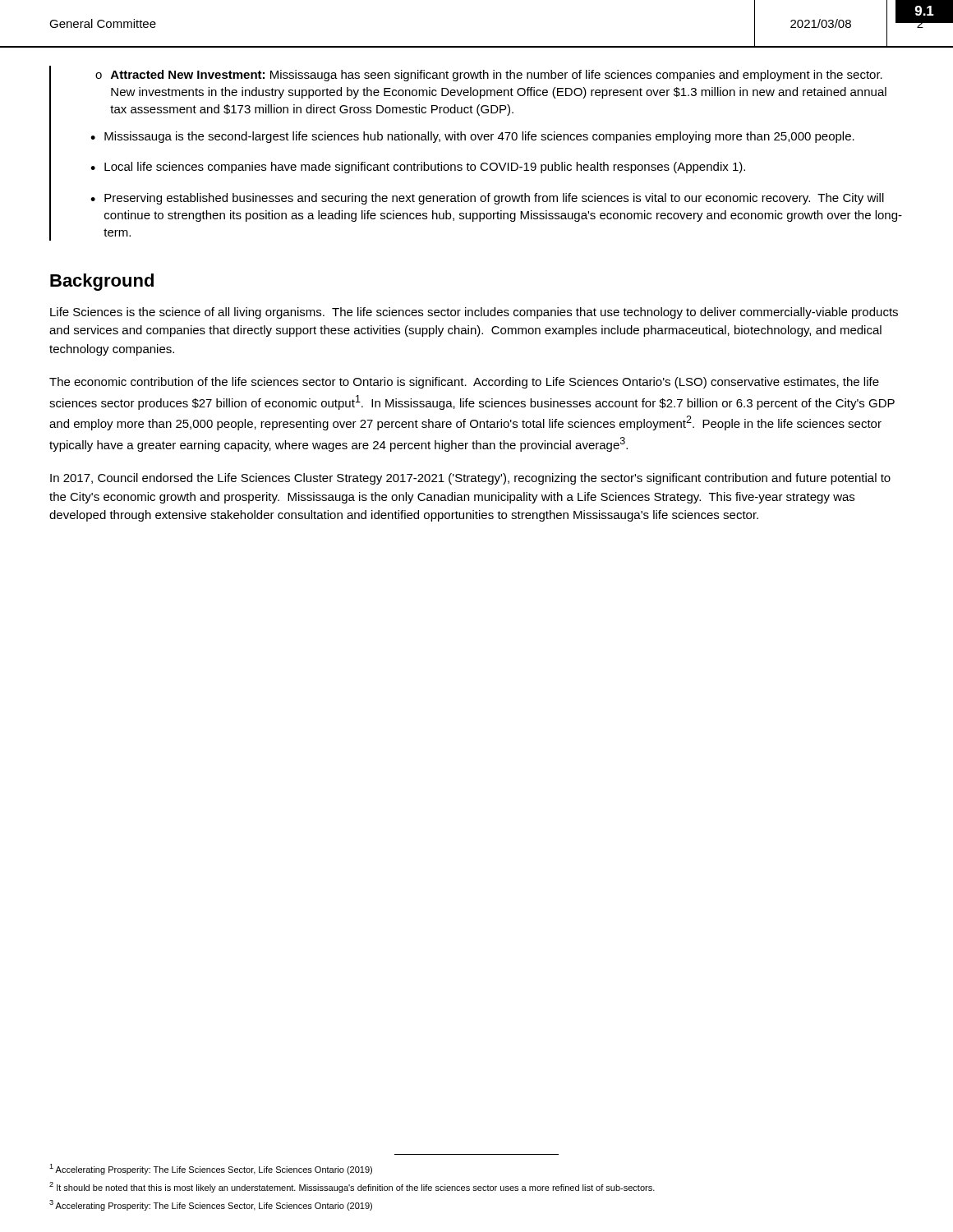Click on the footnote that reads "1 Accelerating Prosperity:"
This screenshot has width=953, height=1232.
pyautogui.click(x=211, y=1168)
